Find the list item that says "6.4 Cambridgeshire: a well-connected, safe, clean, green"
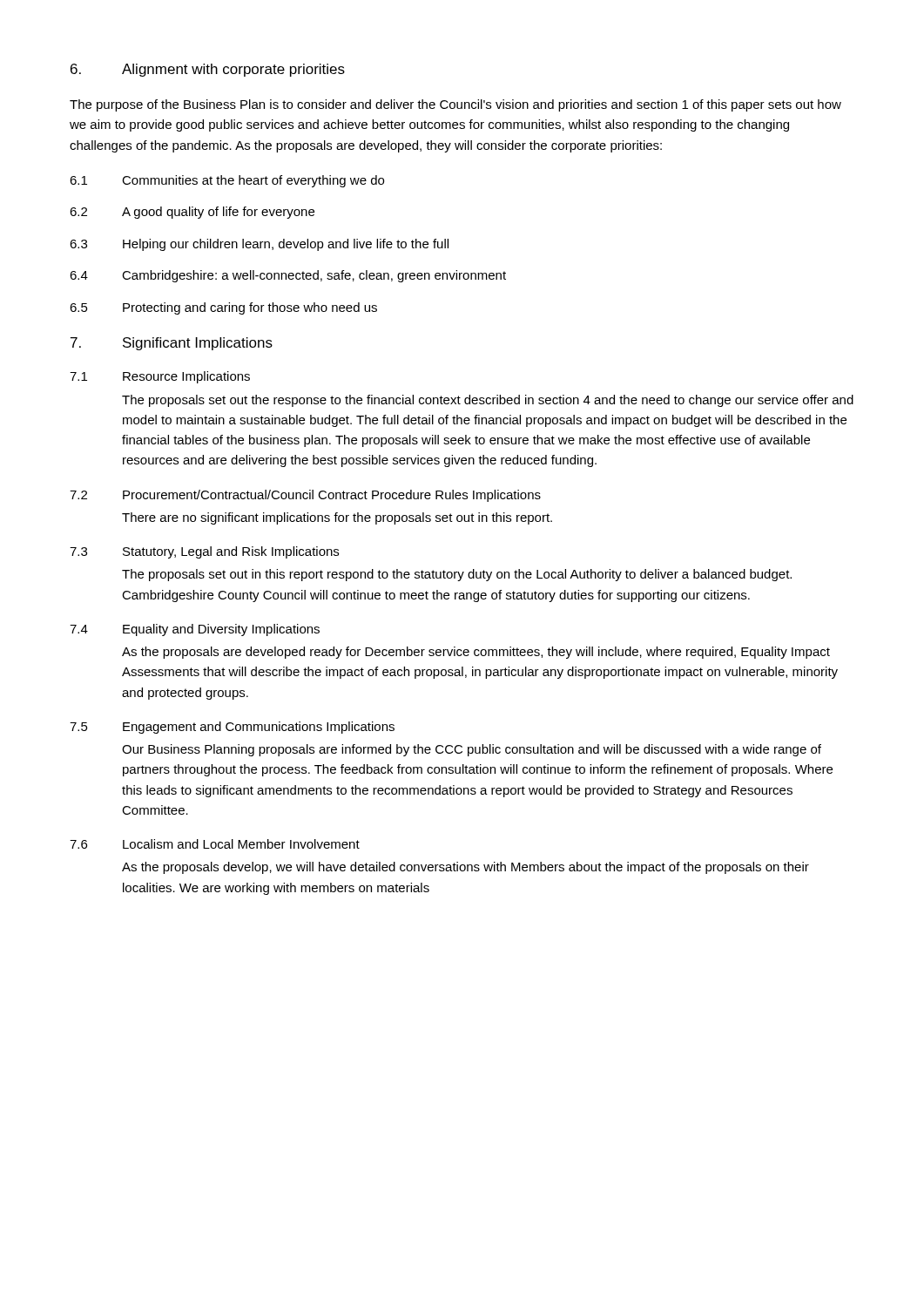The image size is (924, 1307). [x=288, y=276]
